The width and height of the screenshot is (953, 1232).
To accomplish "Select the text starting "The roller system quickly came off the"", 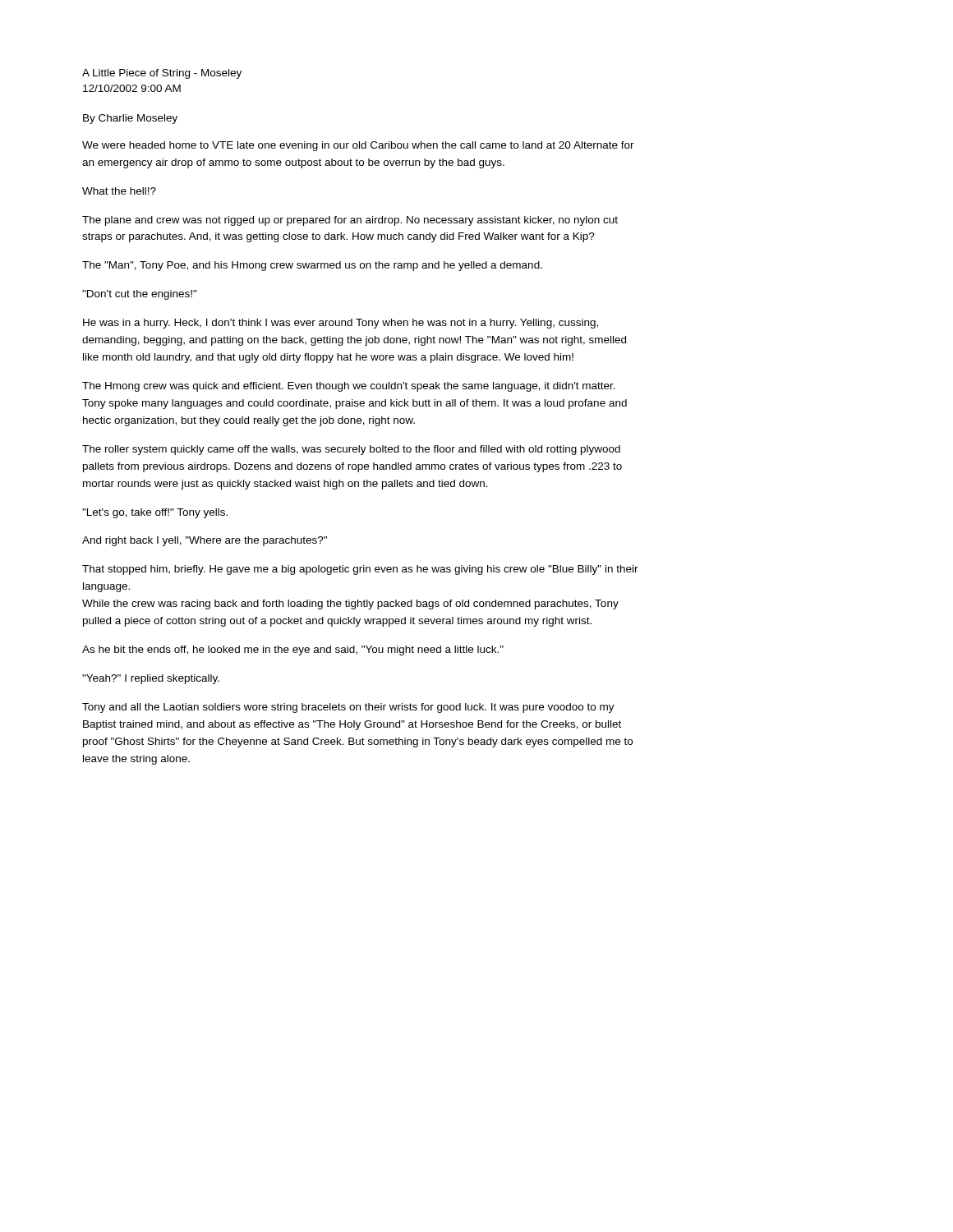I will [x=352, y=466].
